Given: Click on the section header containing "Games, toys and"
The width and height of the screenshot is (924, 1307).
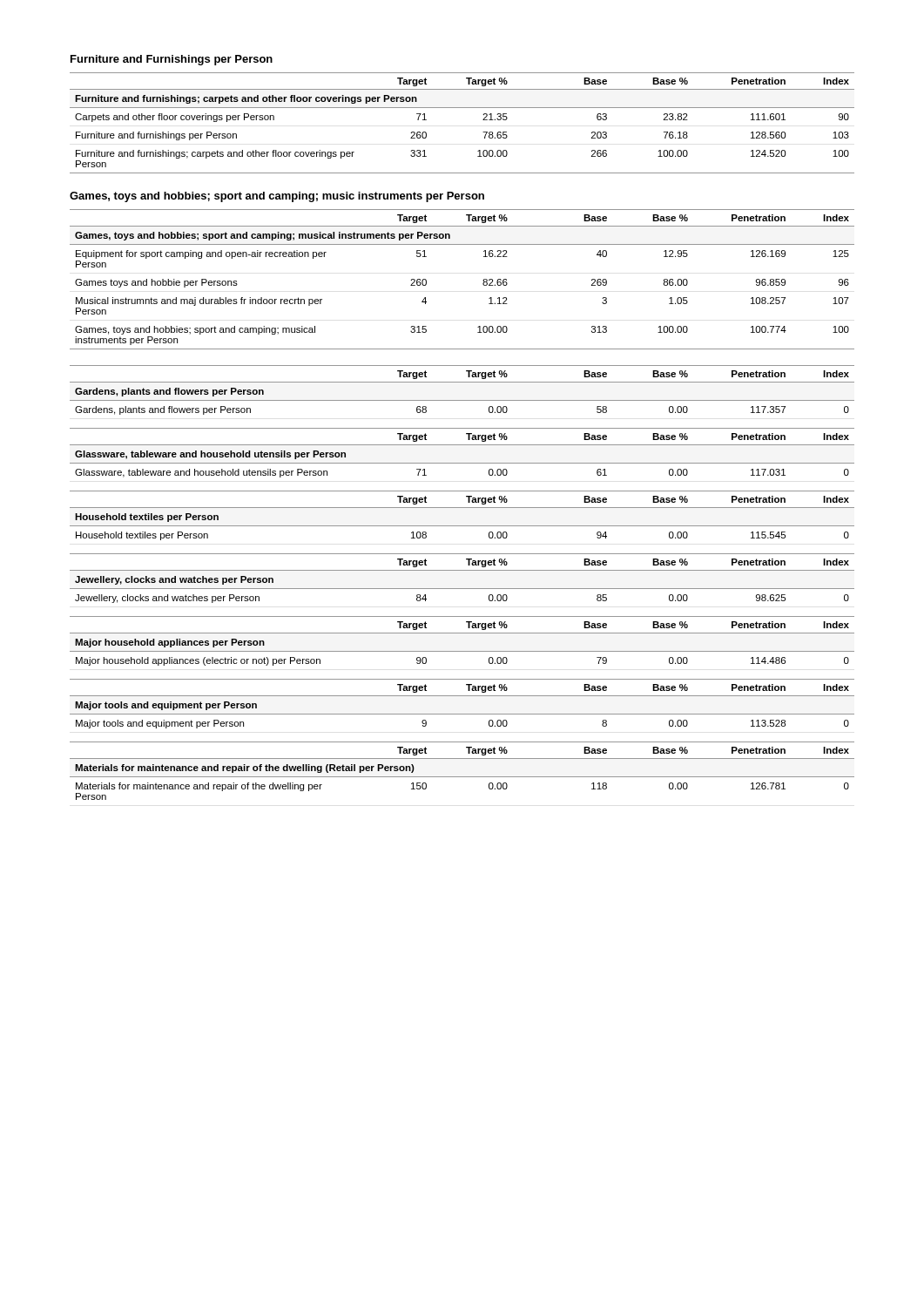Looking at the screenshot, I should (277, 196).
